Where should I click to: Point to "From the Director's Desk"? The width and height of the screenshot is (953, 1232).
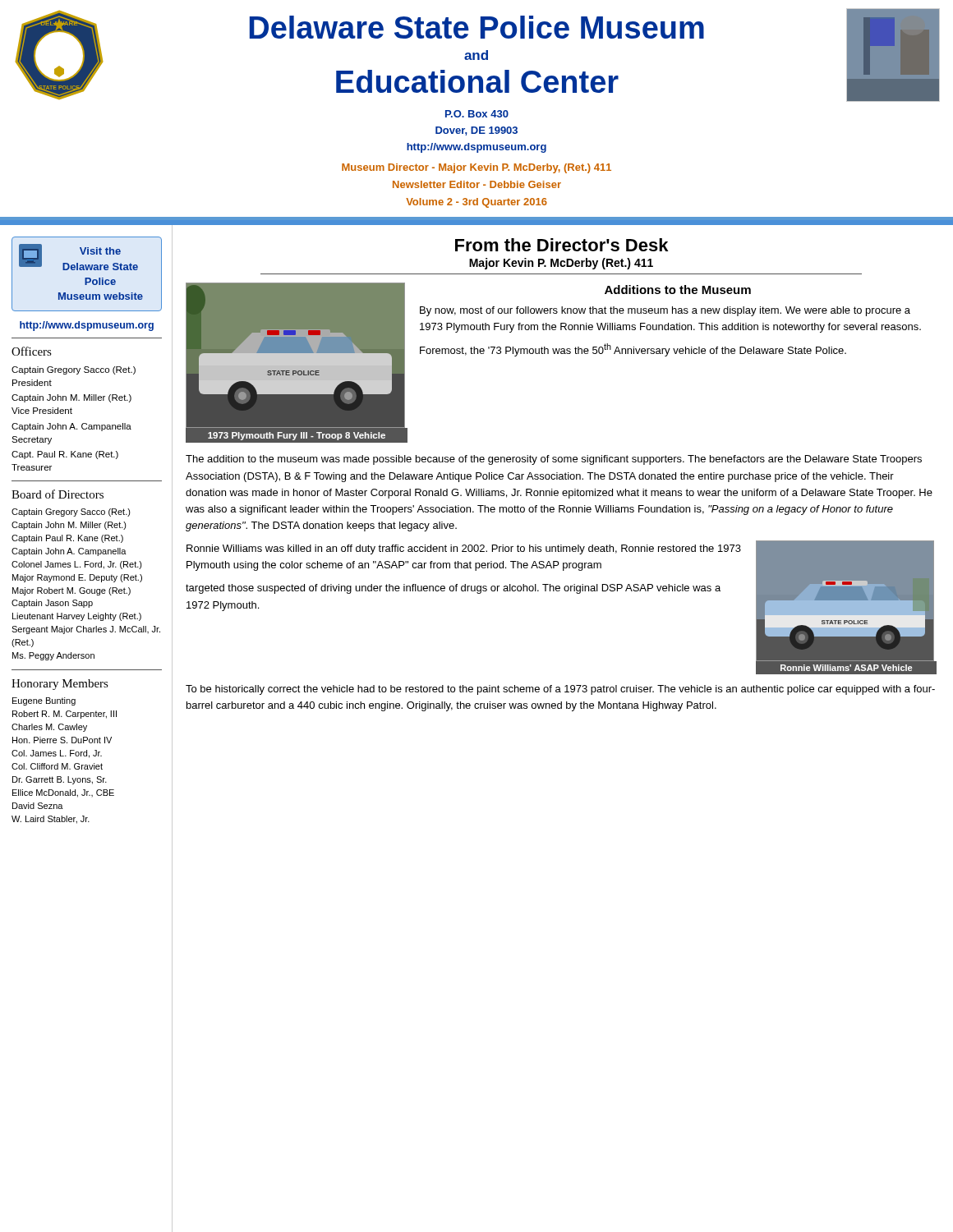561,245
